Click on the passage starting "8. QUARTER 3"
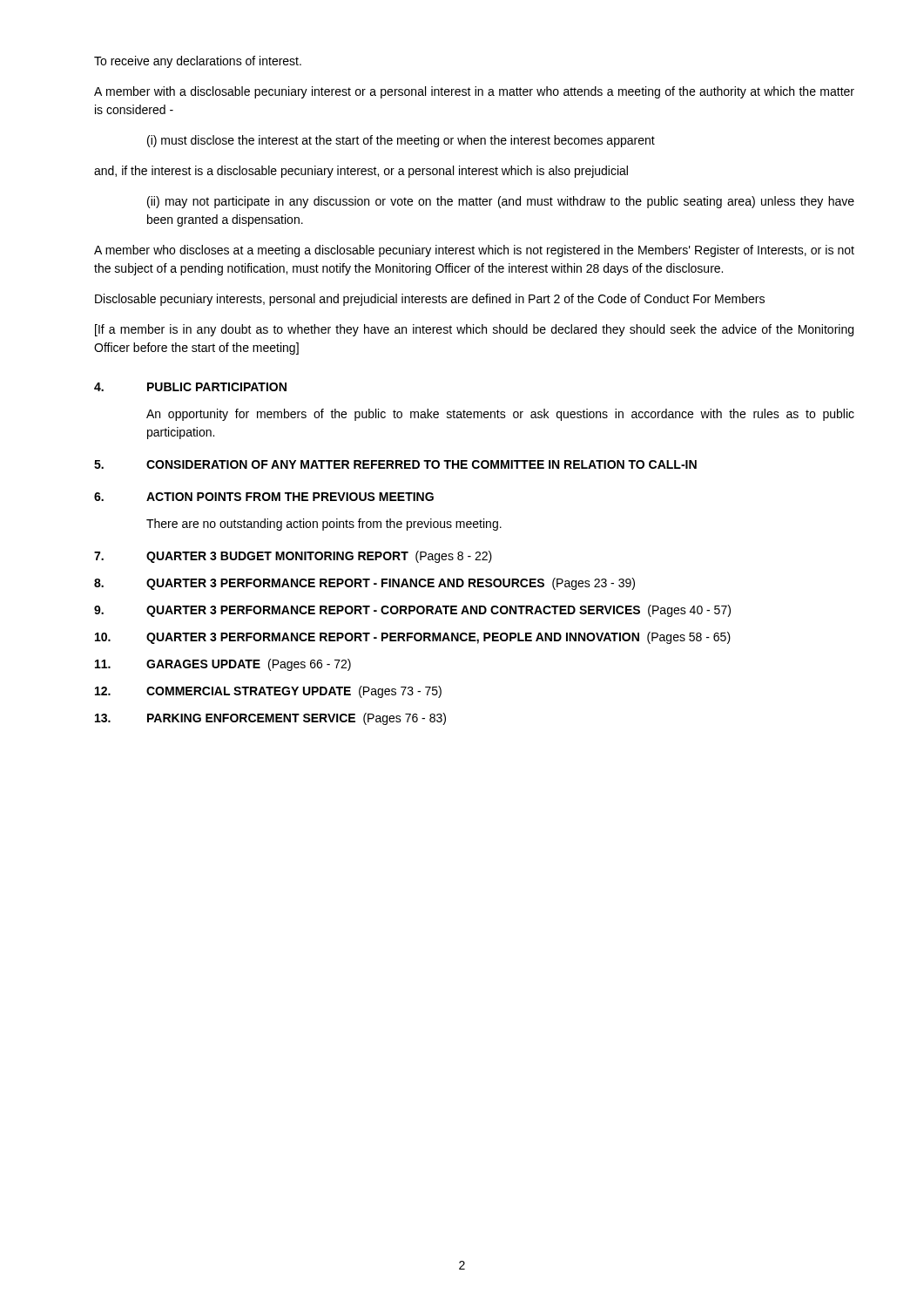924x1307 pixels. [474, 583]
